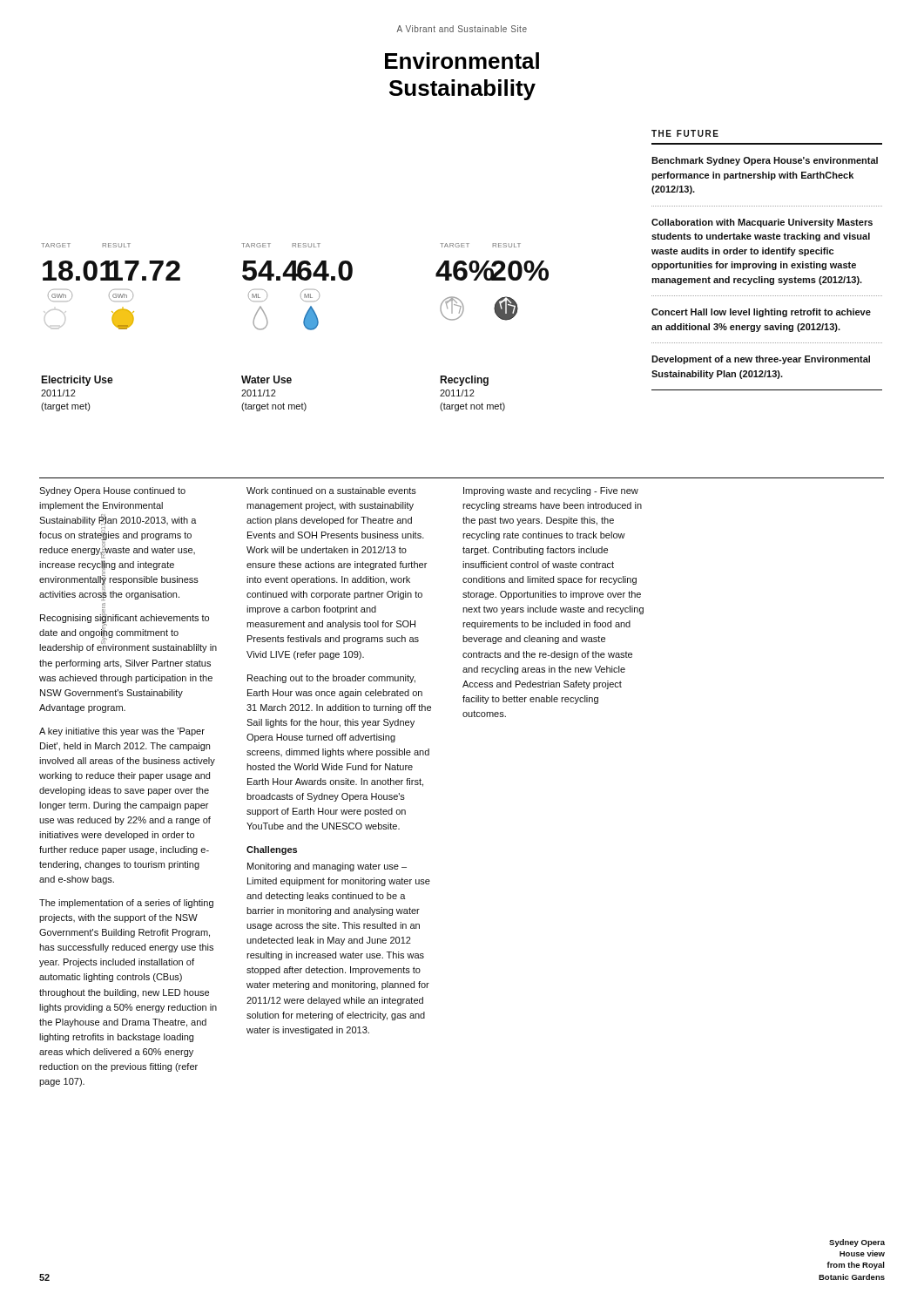Select the block starting "Benchmark Sydney Opera"
The height and width of the screenshot is (1307, 924).
(765, 175)
